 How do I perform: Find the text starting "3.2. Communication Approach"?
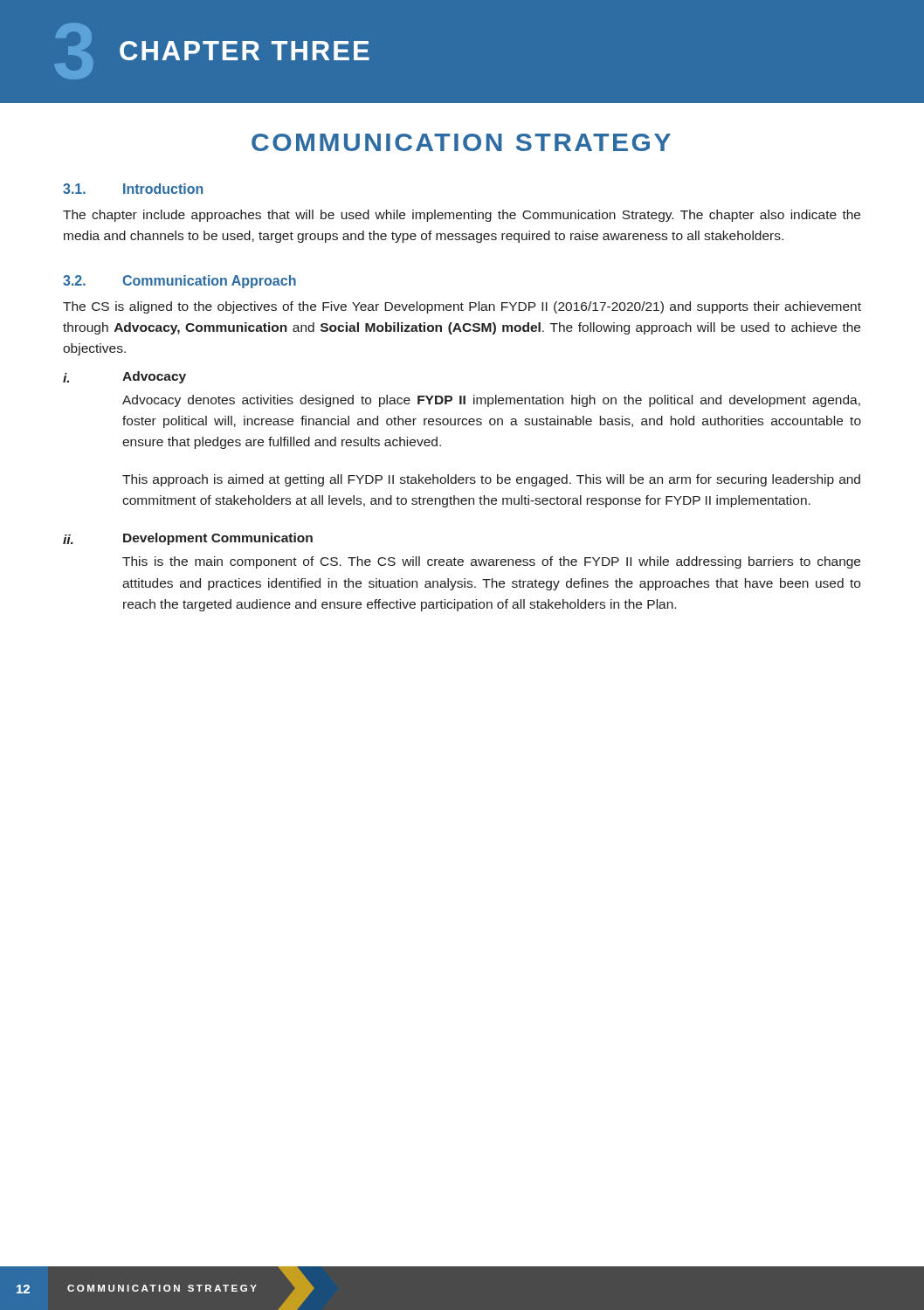coord(180,281)
